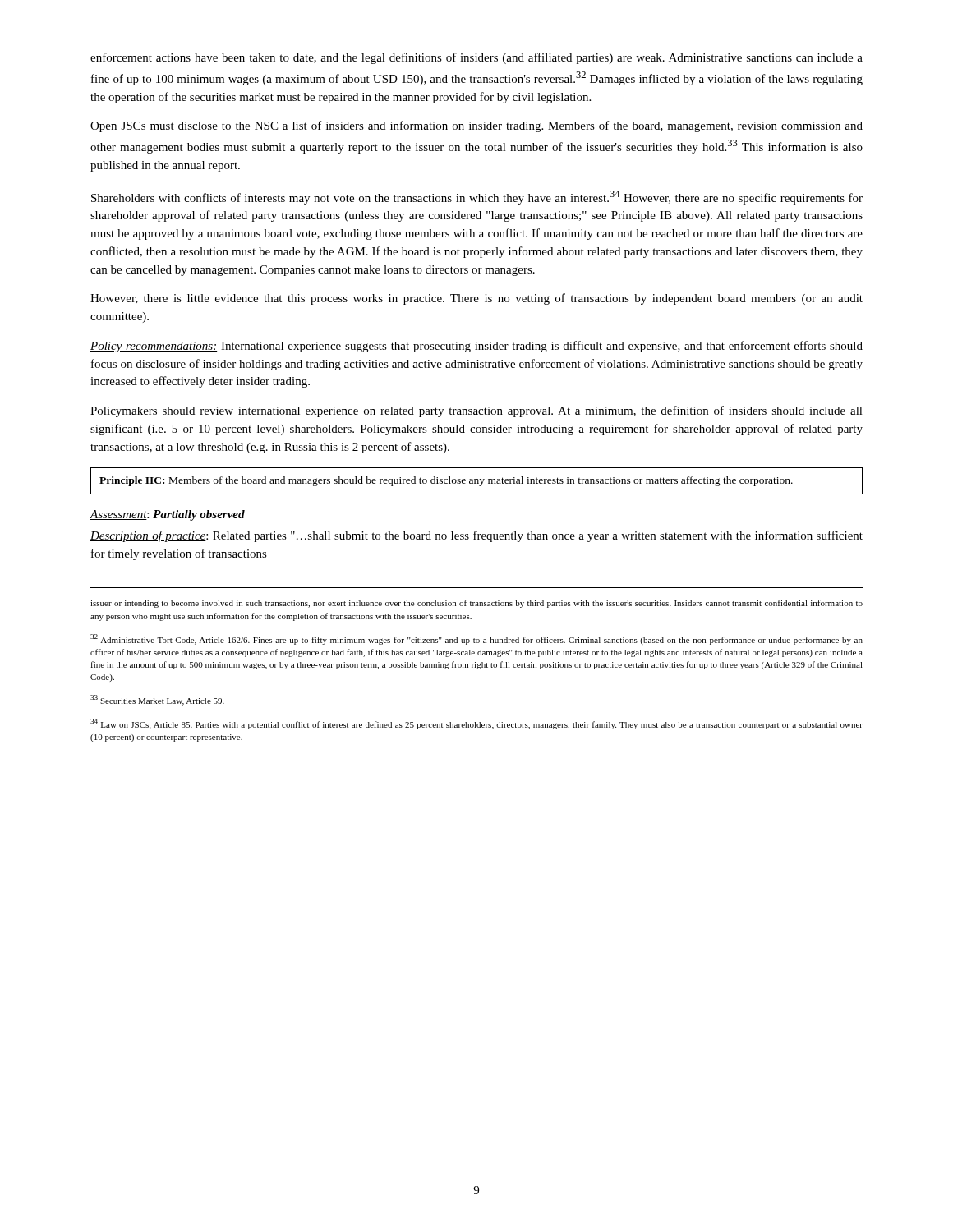The width and height of the screenshot is (953, 1232).
Task: Point to the block beginning "32 Administrative Tort Code, Article"
Action: (x=476, y=657)
